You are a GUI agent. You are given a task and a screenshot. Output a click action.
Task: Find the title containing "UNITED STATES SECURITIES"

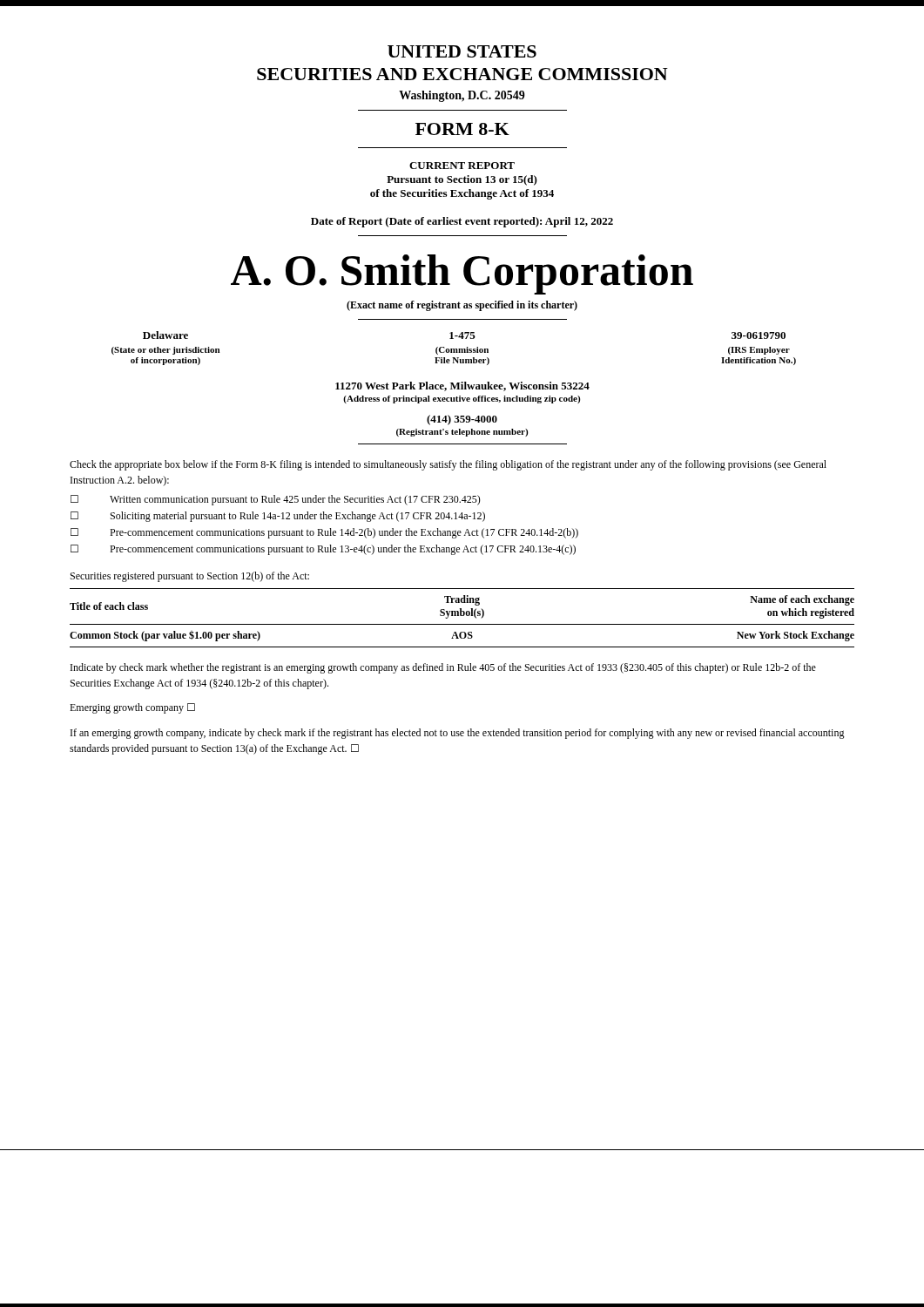coord(462,71)
